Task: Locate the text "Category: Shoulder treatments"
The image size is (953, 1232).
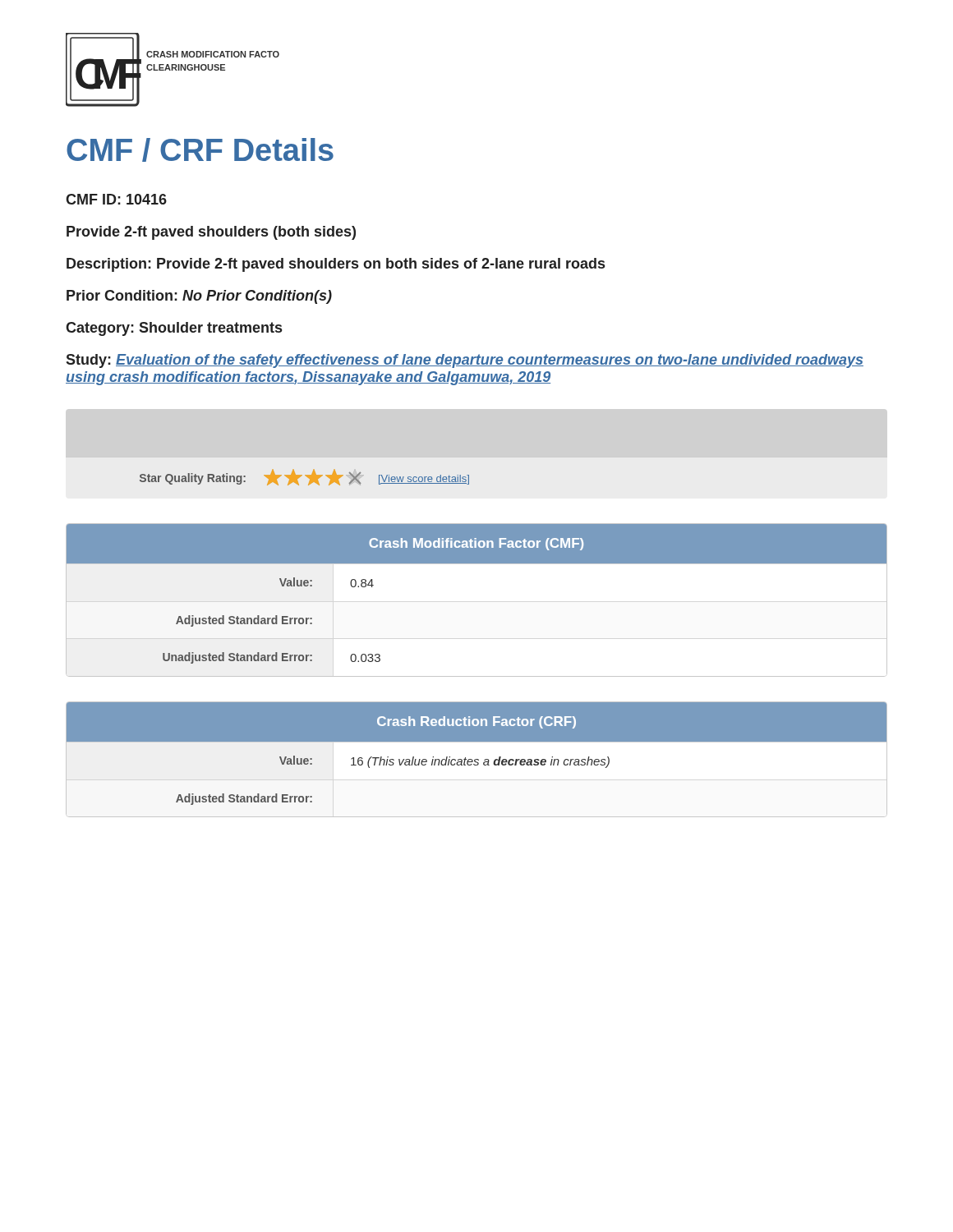Action: coord(174,328)
